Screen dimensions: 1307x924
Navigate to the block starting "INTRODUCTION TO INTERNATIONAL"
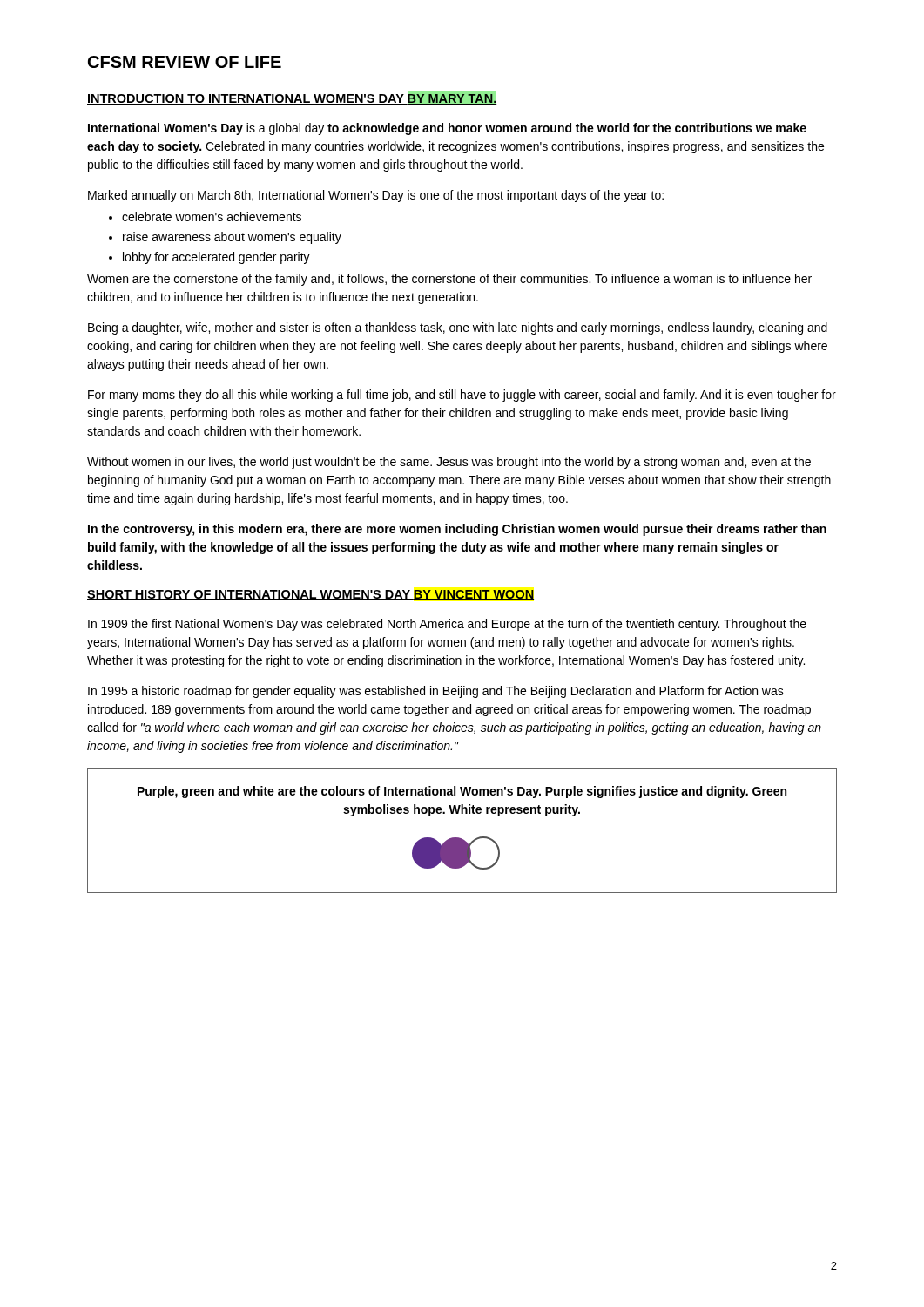[292, 98]
